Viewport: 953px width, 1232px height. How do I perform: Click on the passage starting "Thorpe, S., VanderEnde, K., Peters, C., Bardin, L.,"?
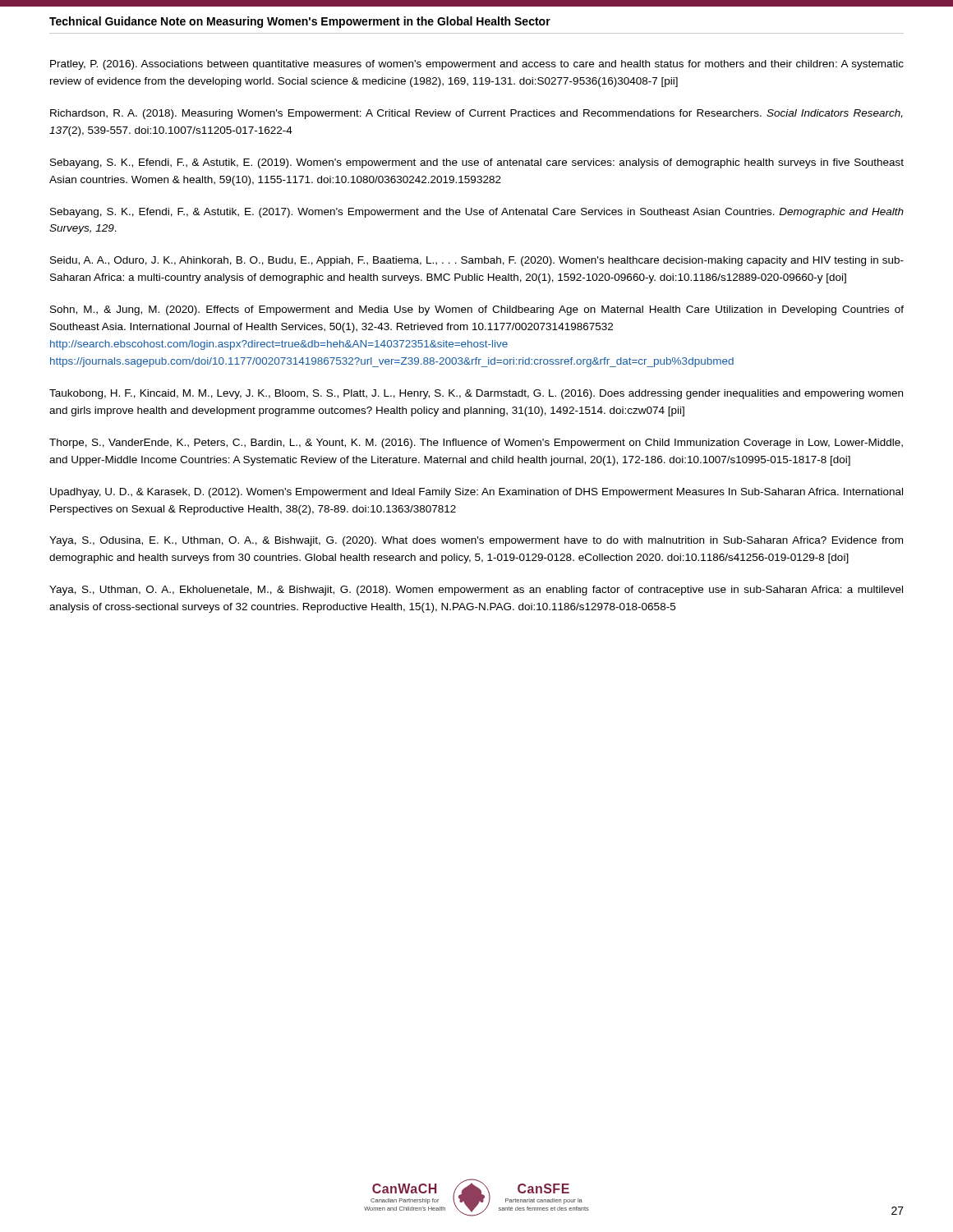click(x=476, y=451)
